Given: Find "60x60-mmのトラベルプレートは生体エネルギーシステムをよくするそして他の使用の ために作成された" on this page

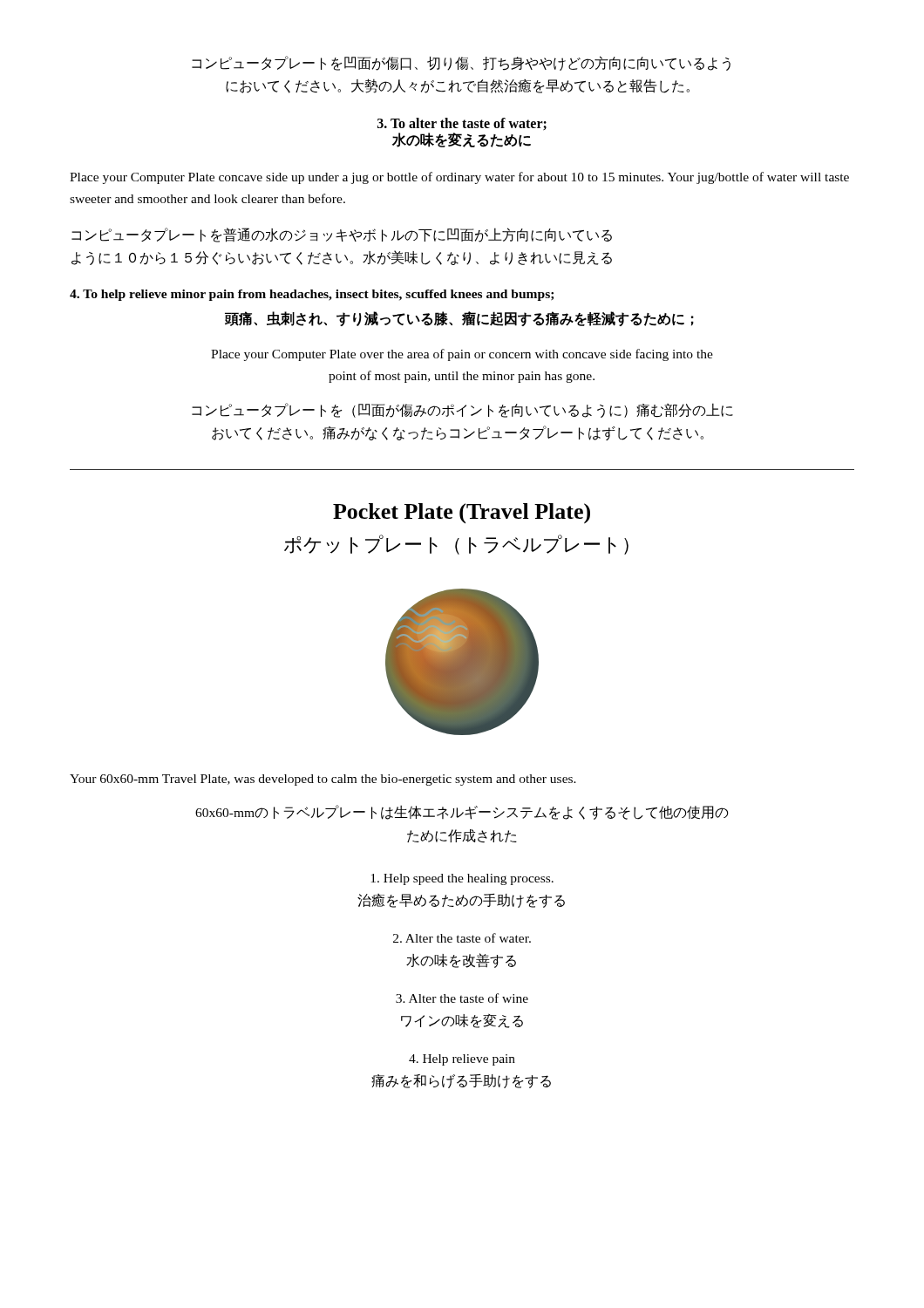Looking at the screenshot, I should tap(462, 824).
